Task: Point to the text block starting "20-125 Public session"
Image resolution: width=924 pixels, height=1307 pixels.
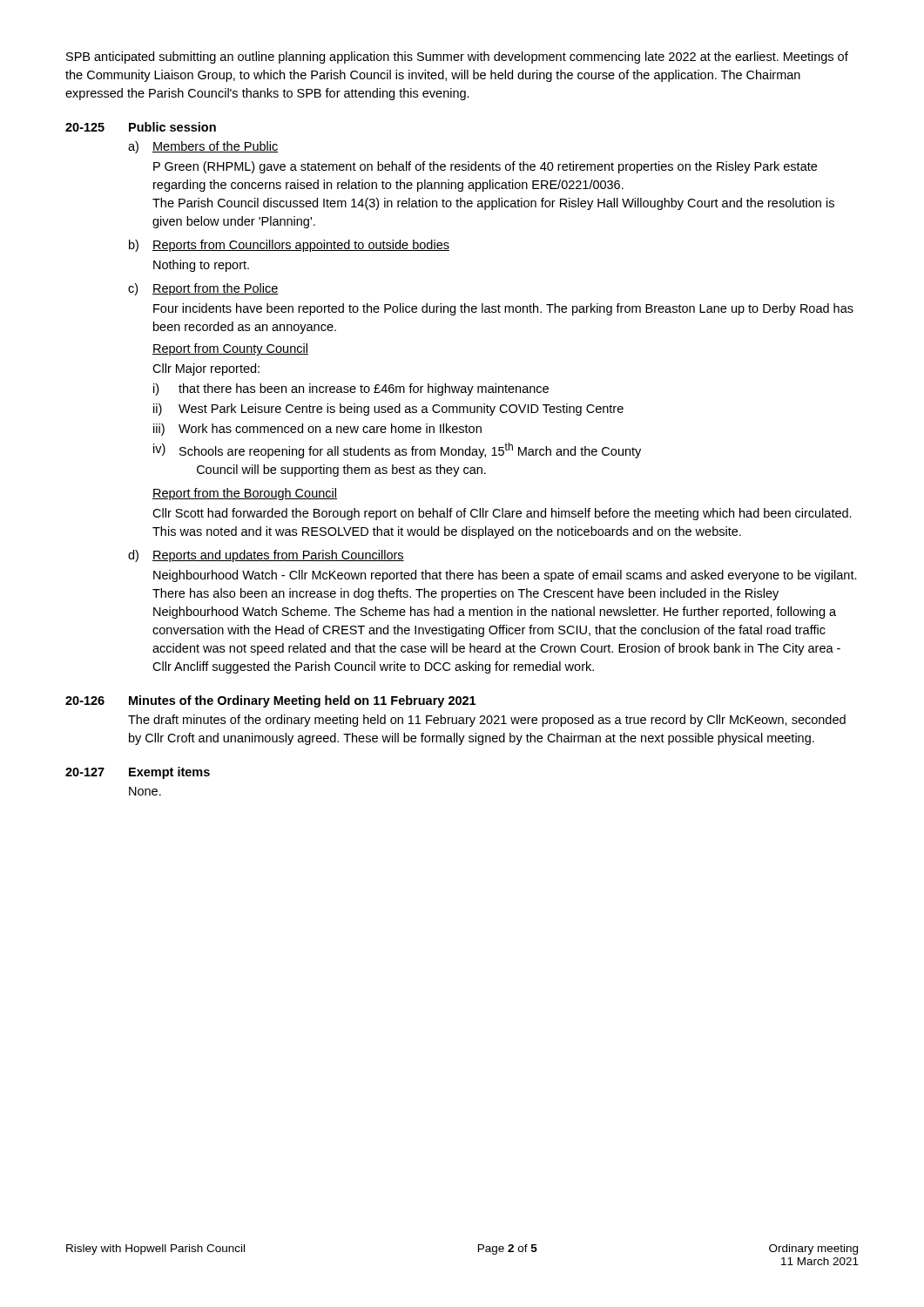Action: coord(141,127)
